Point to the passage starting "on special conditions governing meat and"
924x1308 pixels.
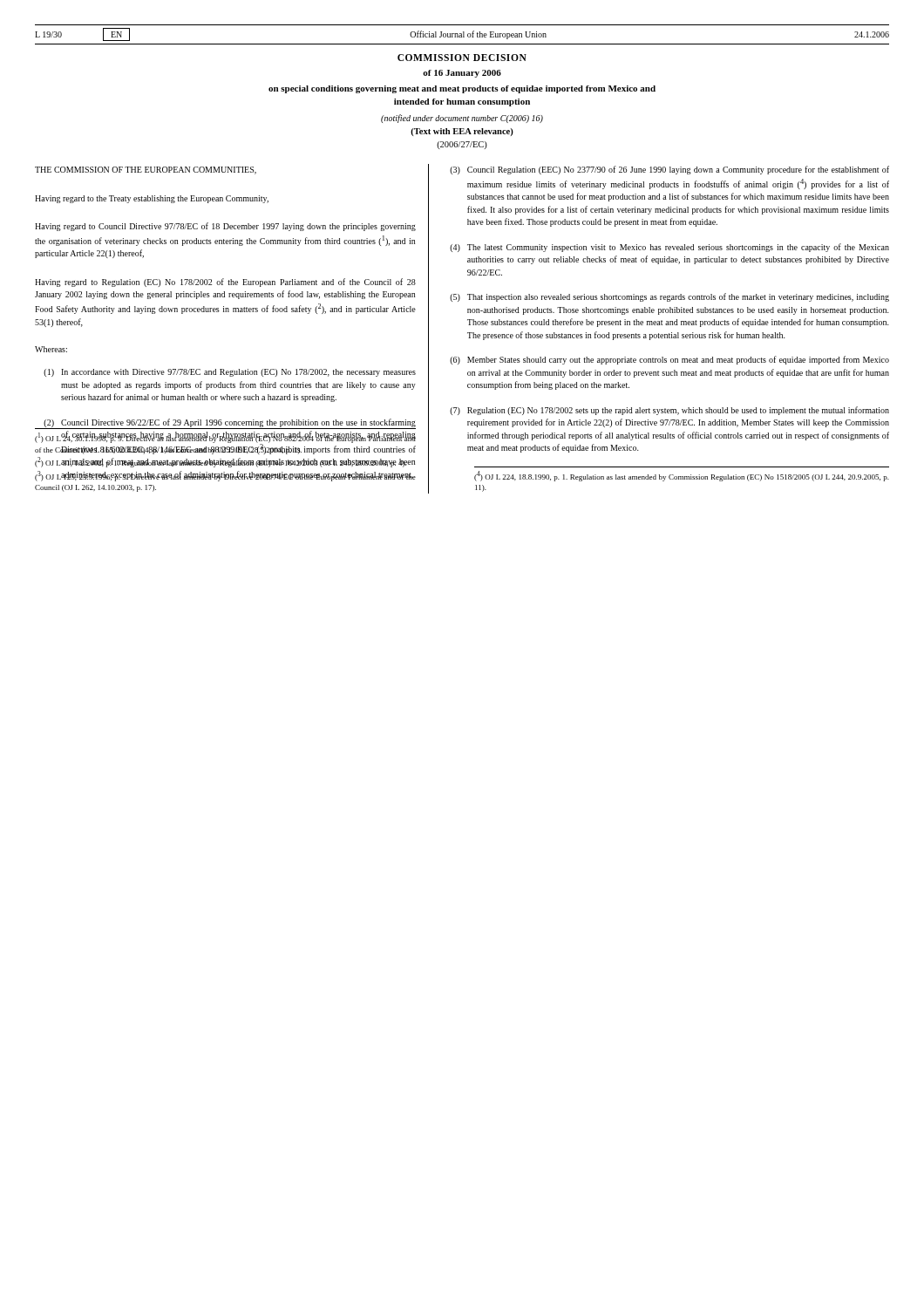462,95
